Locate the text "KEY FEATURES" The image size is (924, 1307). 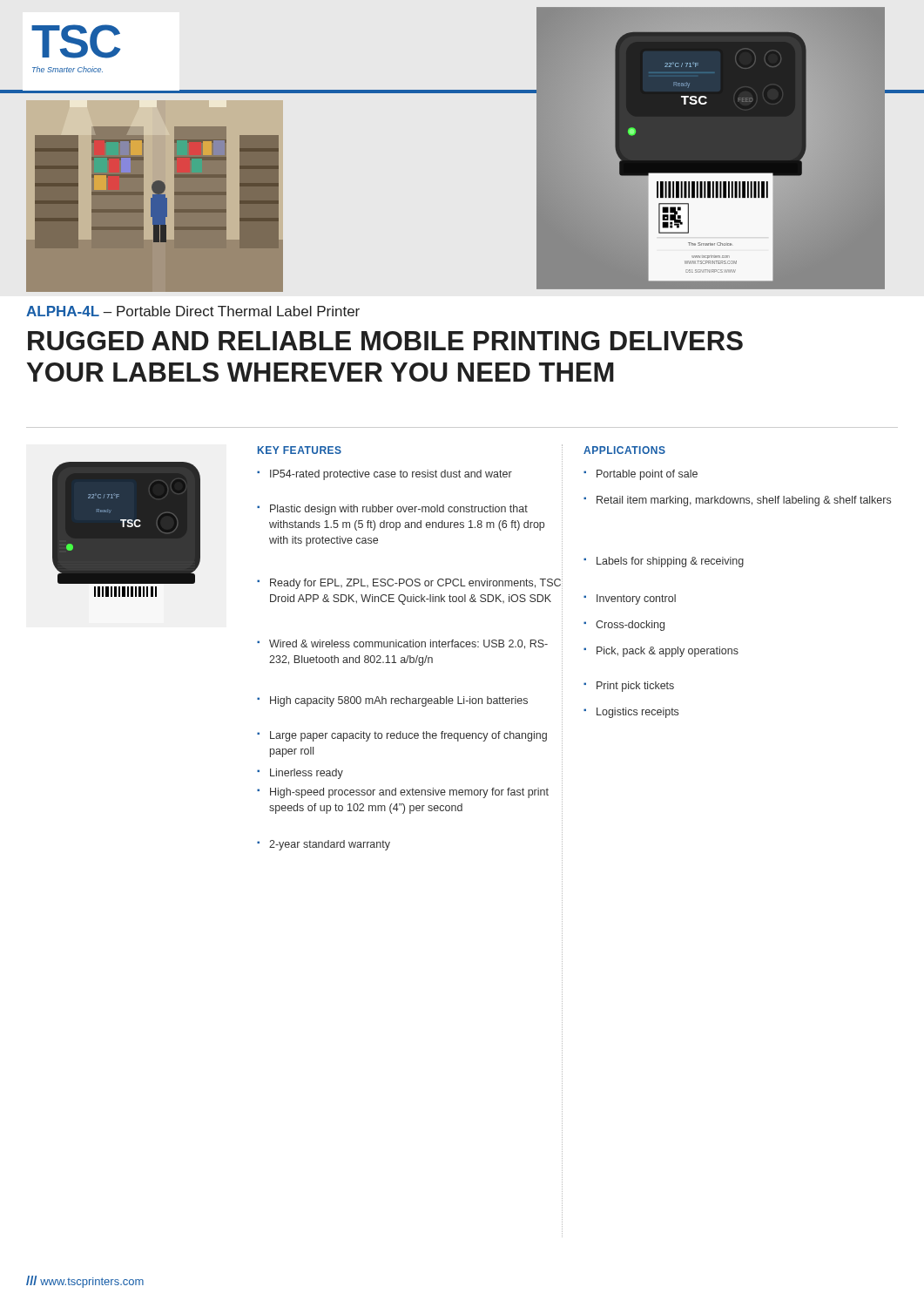pyautogui.click(x=299, y=450)
